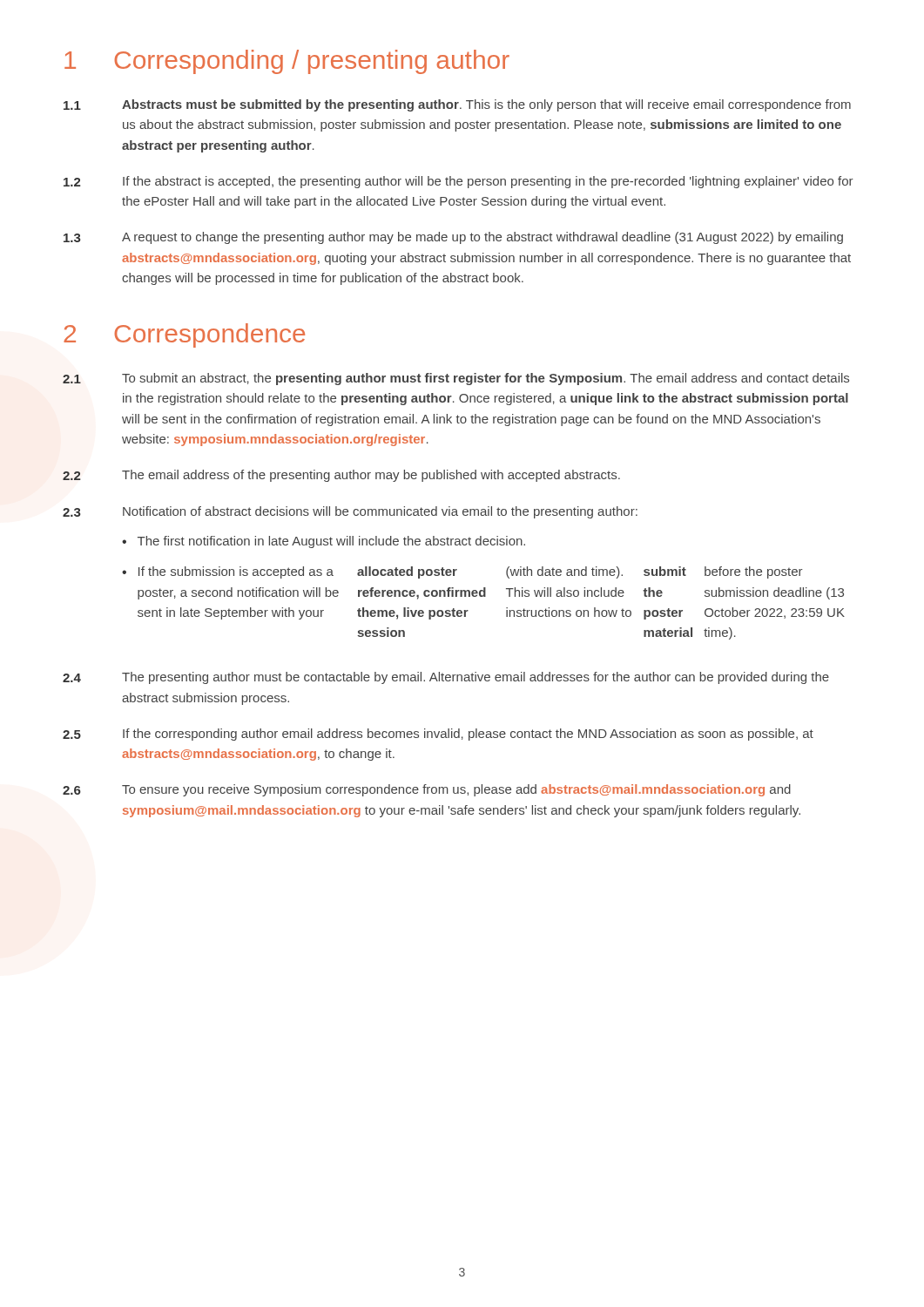Find the list item that reads "2.1 To submit an abstract, the presenting author"
924x1307 pixels.
coord(462,408)
